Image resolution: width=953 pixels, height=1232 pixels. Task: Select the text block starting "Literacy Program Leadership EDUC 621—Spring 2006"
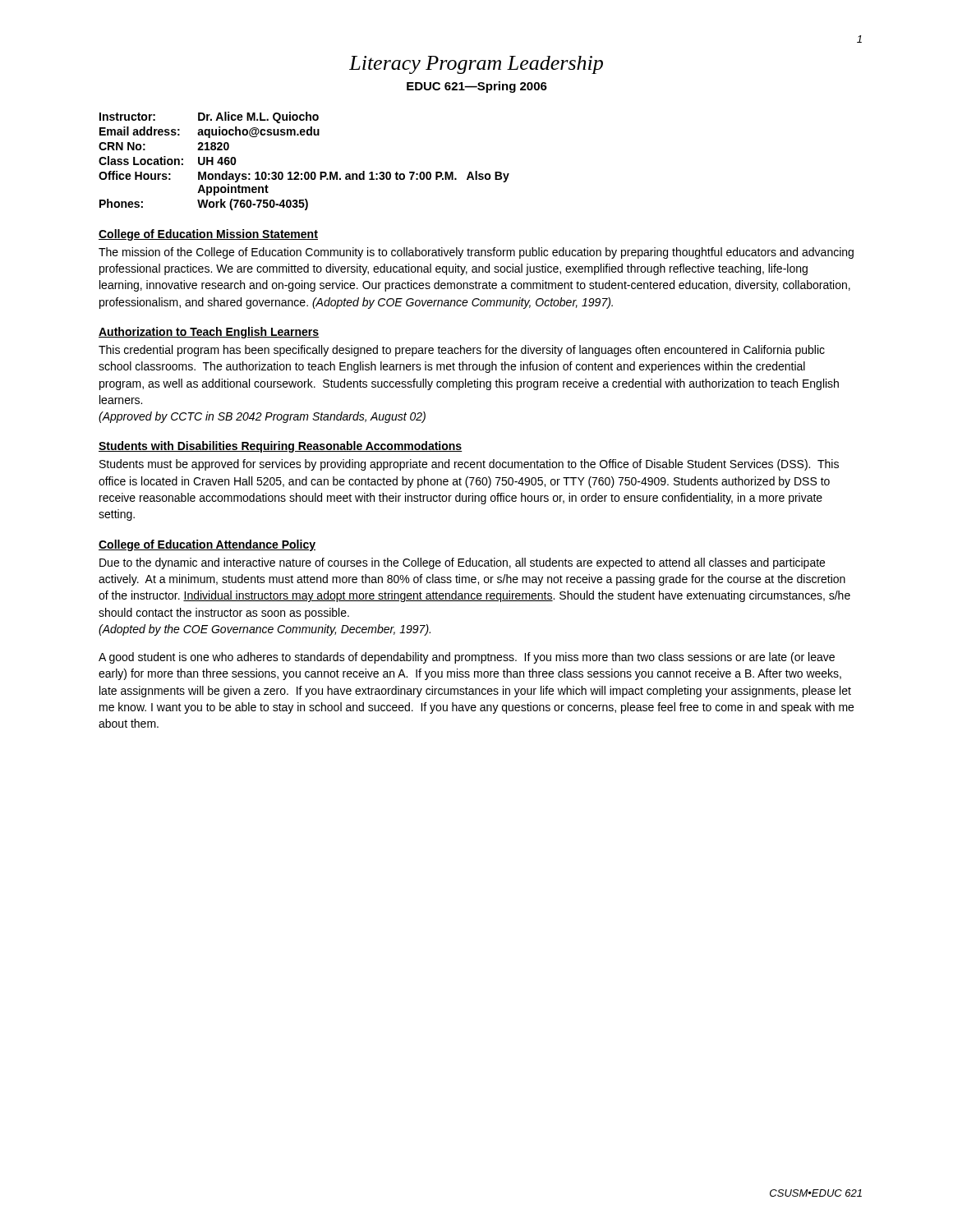tap(476, 71)
